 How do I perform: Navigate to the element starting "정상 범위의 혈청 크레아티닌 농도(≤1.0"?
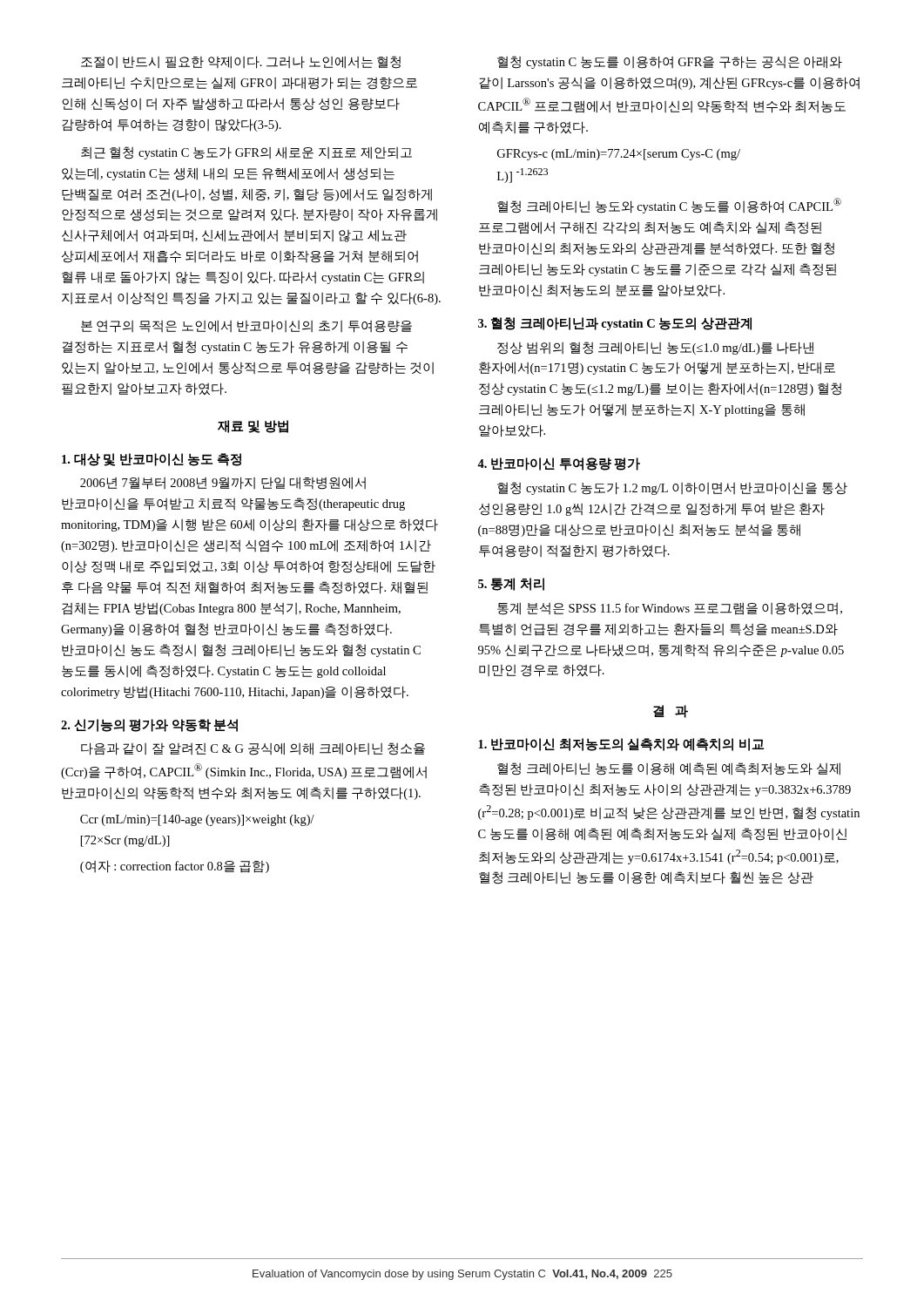tap(670, 390)
